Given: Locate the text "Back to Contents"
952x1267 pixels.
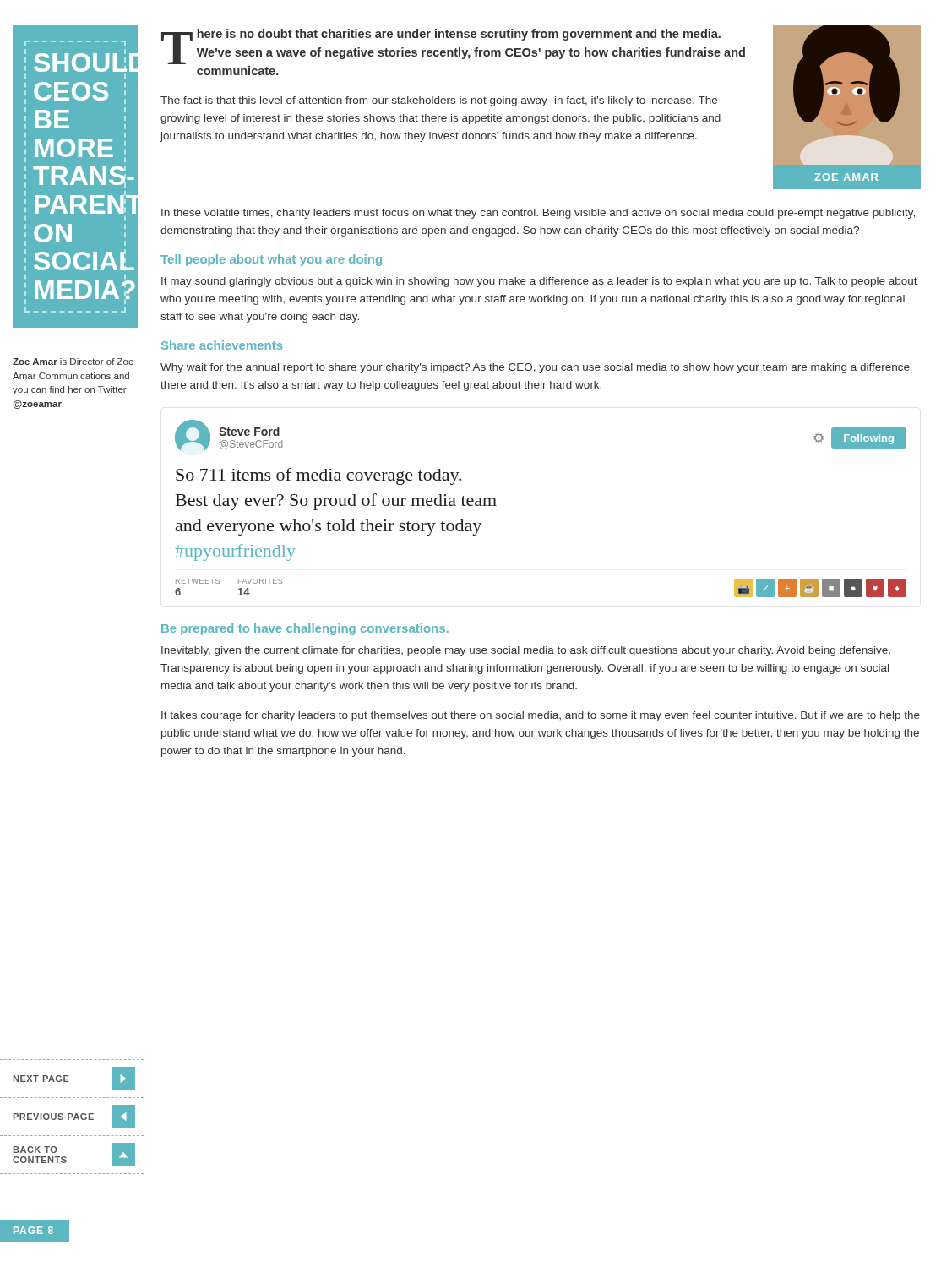Looking at the screenshot, I should (74, 1155).
